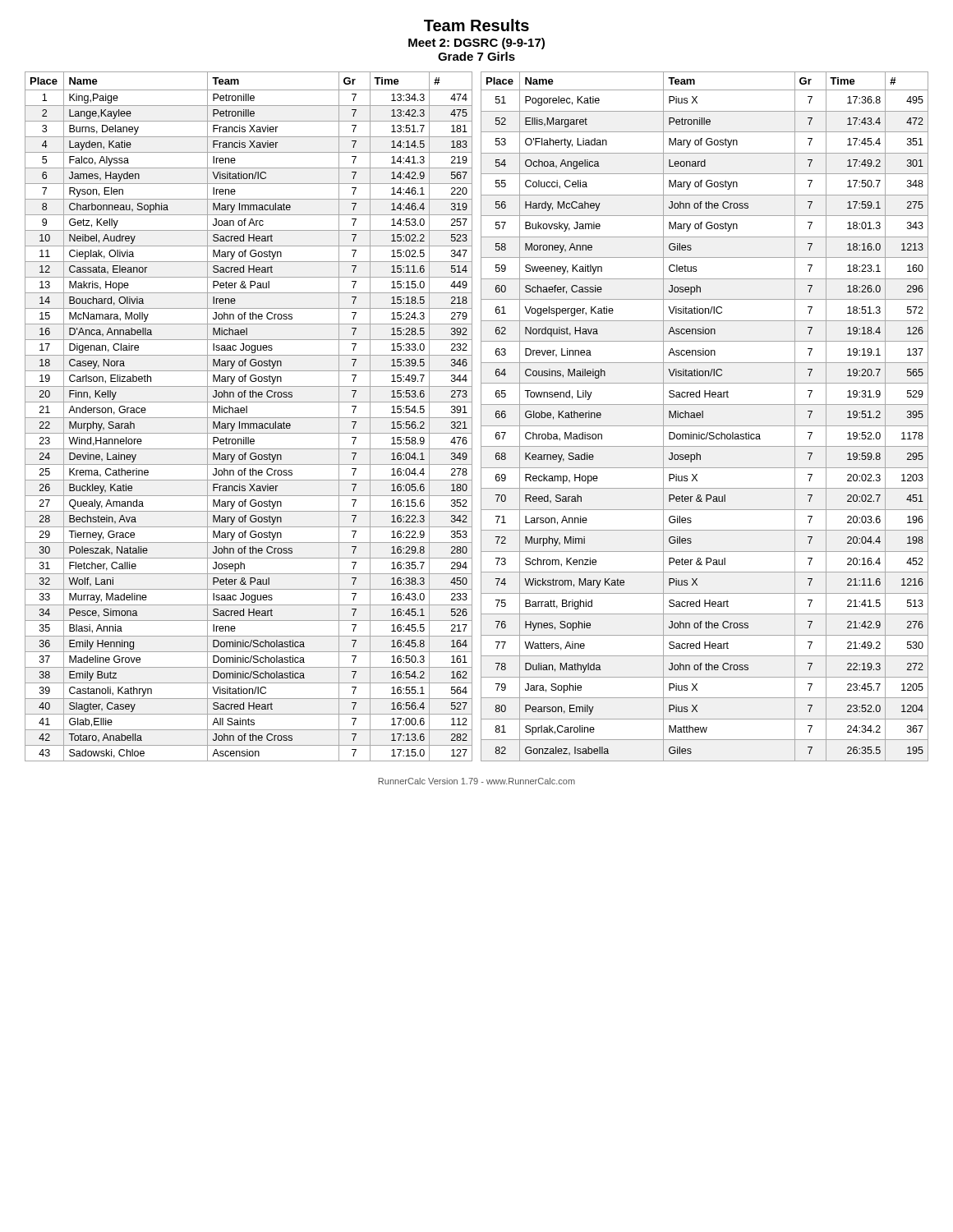Select the title with the text "Team Results Meet"
953x1232 pixels.
pyautogui.click(x=476, y=40)
